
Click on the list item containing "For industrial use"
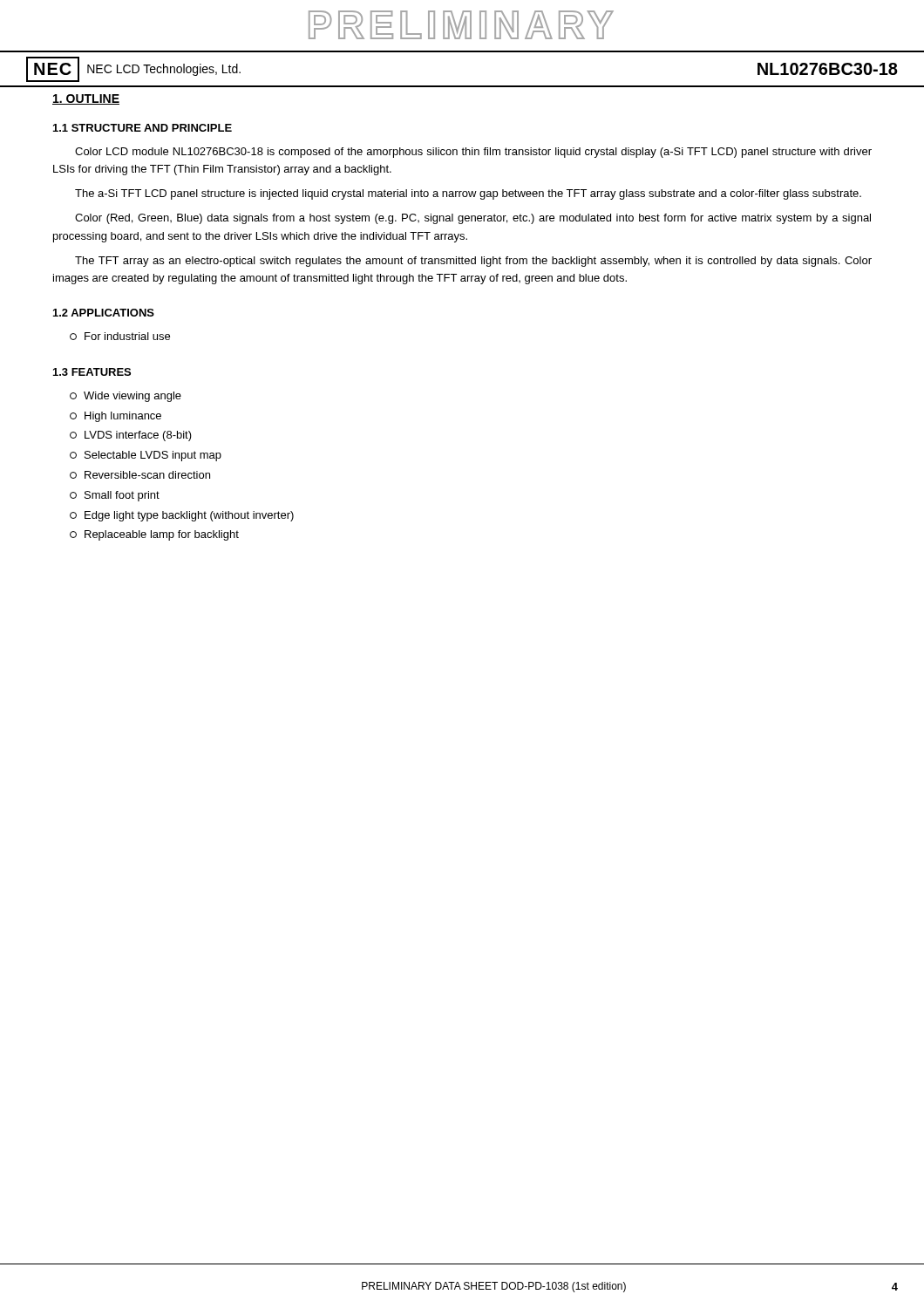[120, 337]
